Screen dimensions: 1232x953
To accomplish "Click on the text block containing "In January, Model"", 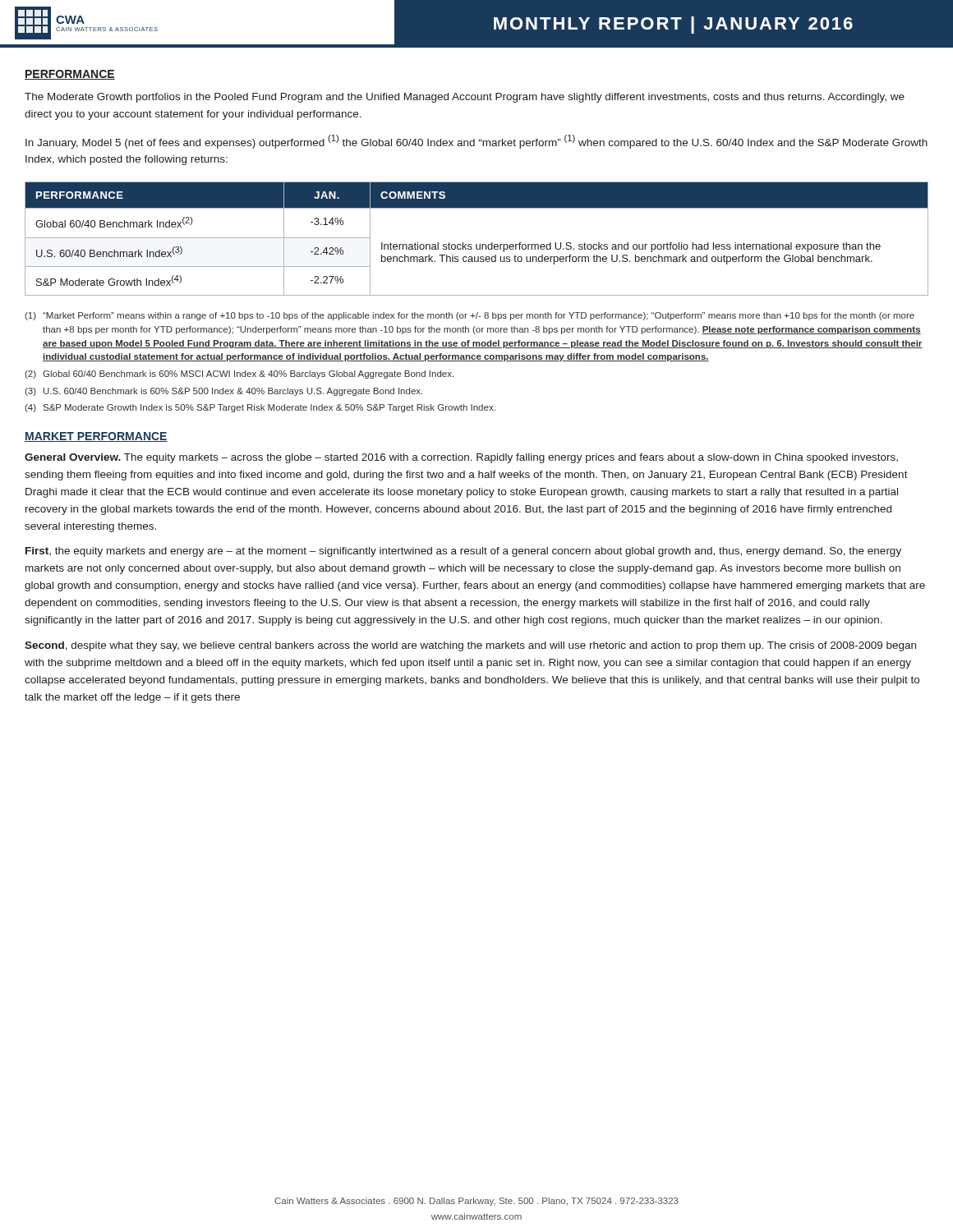I will (x=476, y=149).
